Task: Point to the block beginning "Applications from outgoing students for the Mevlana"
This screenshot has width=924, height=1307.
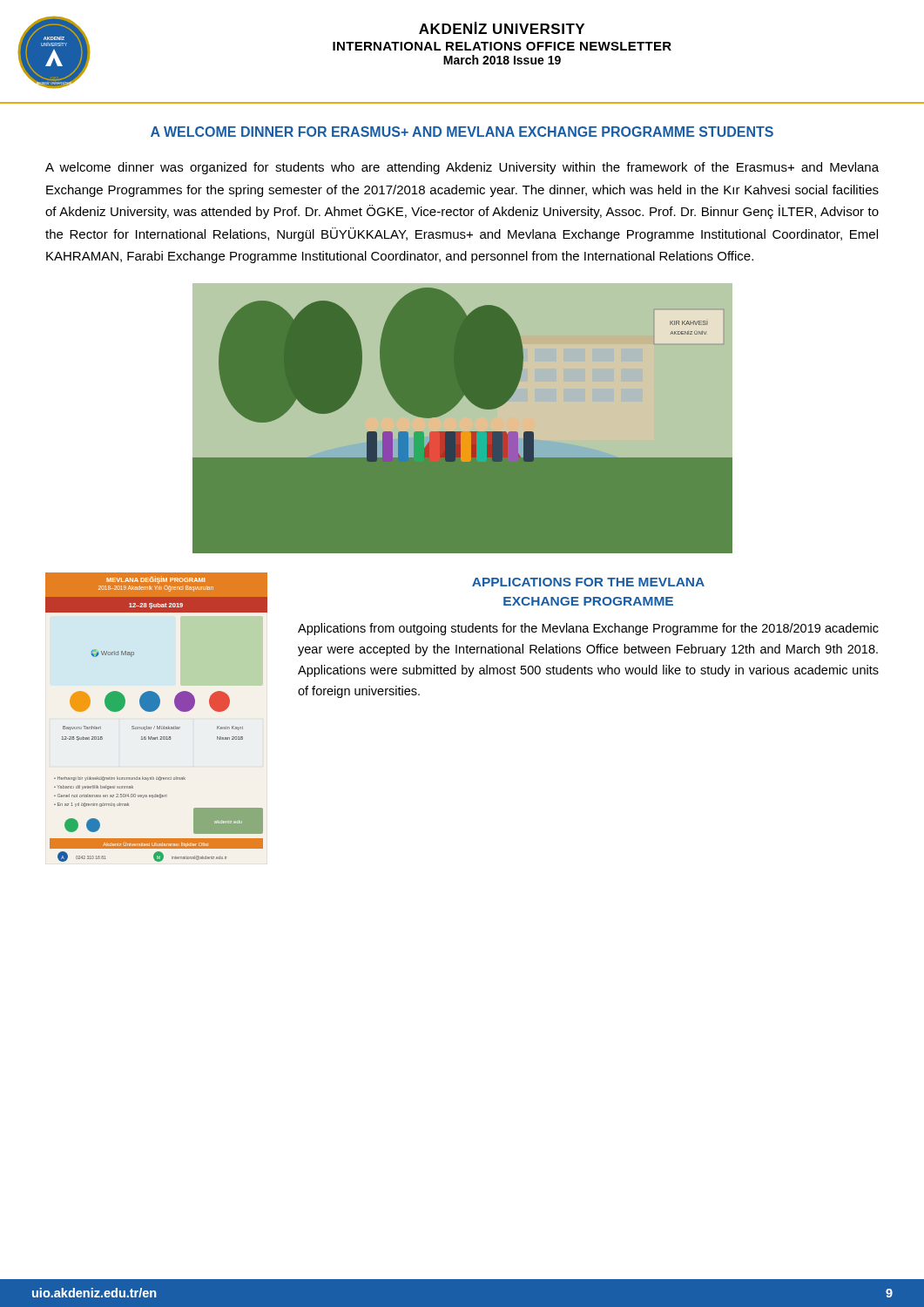Action: (588, 660)
